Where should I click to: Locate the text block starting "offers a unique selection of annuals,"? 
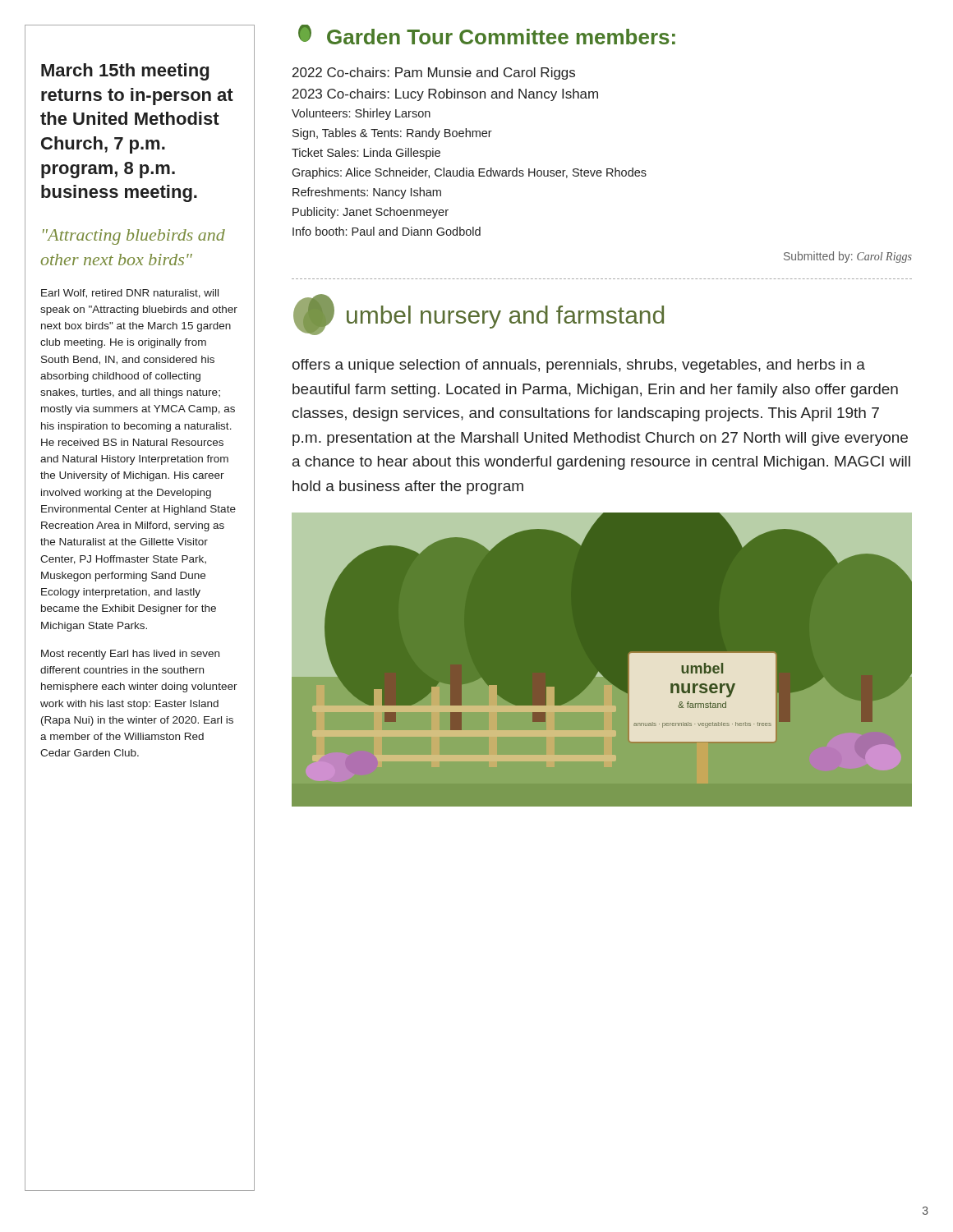pyautogui.click(x=602, y=425)
